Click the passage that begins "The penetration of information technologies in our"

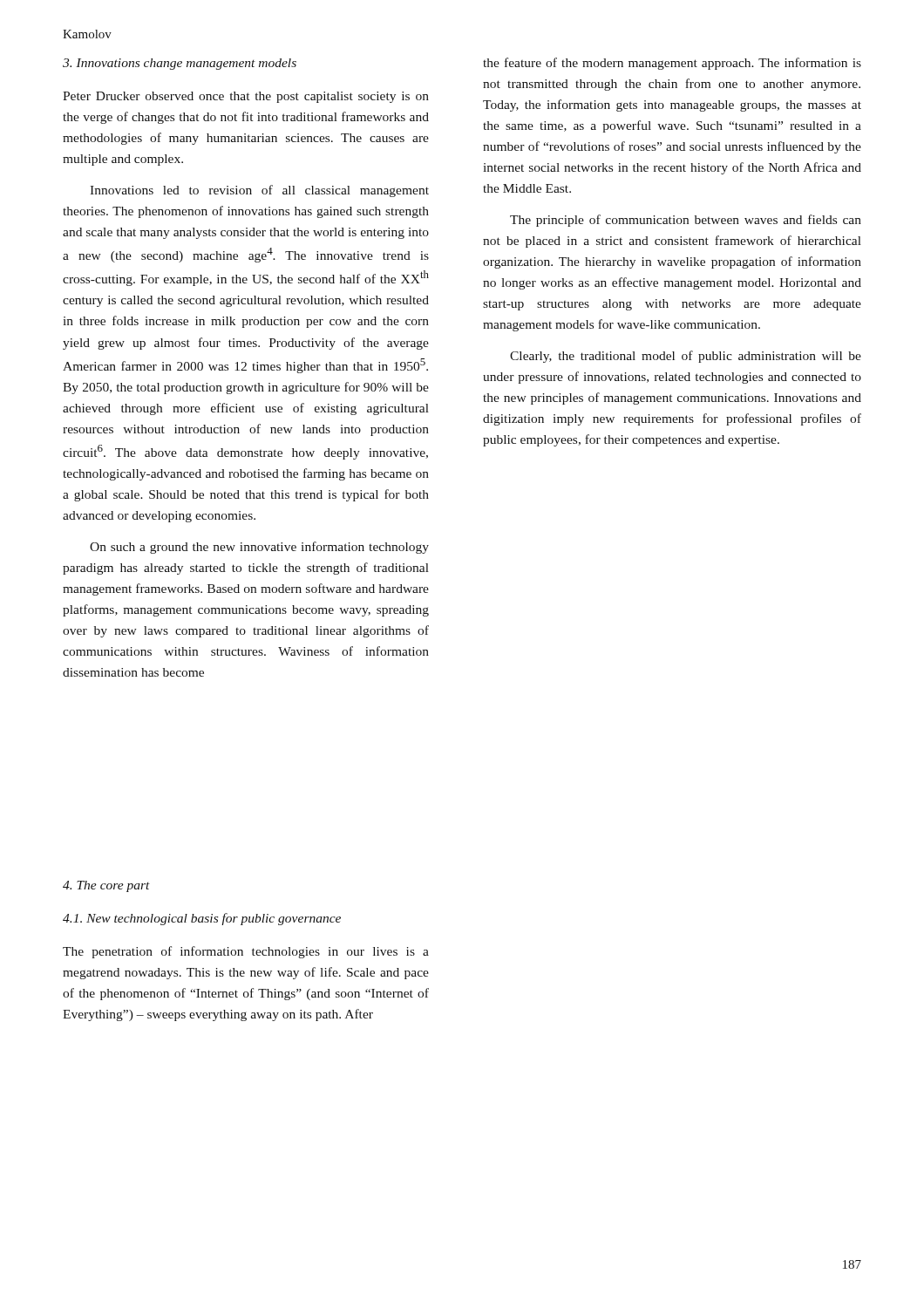click(246, 983)
